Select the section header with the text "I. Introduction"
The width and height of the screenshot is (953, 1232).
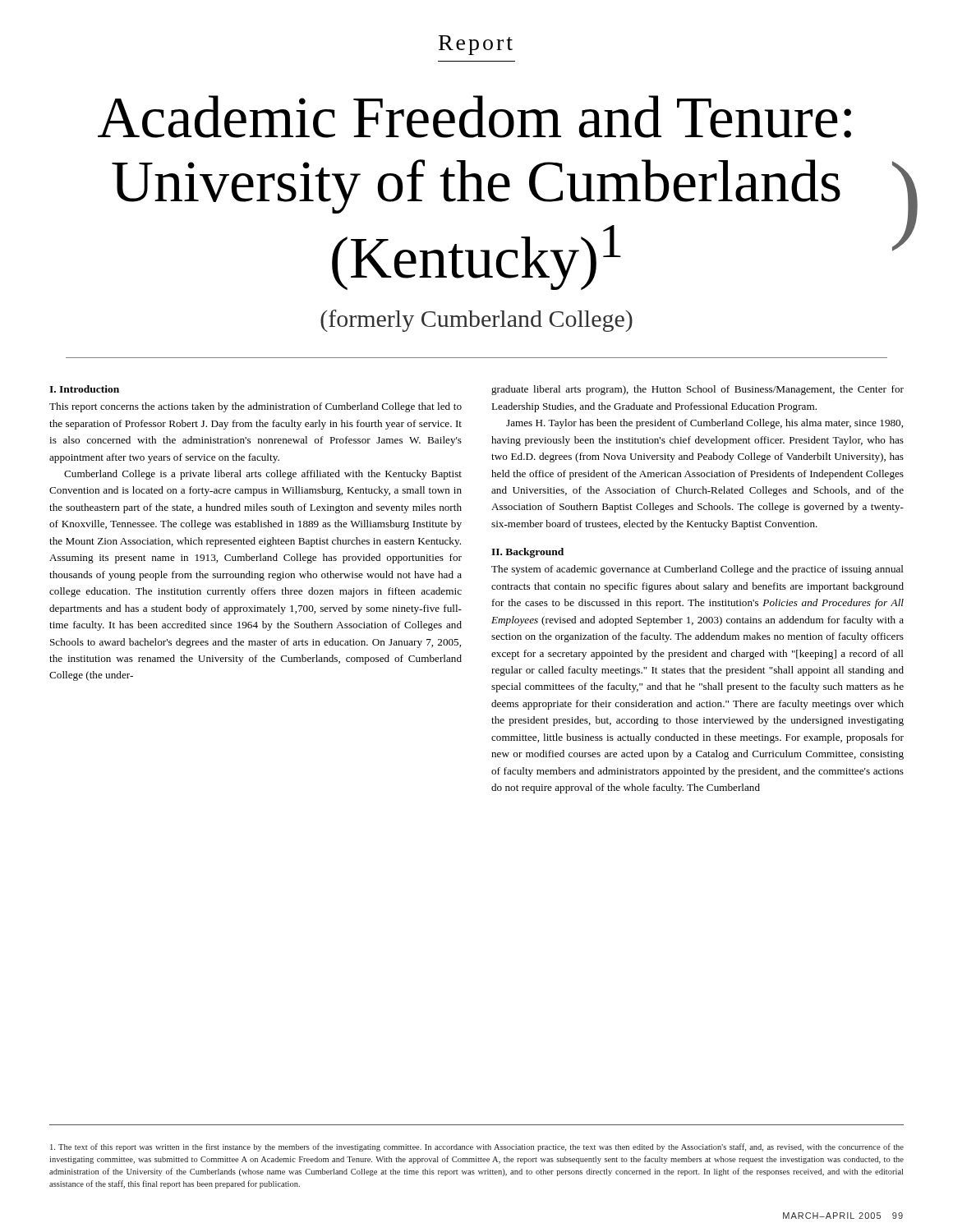pos(84,389)
